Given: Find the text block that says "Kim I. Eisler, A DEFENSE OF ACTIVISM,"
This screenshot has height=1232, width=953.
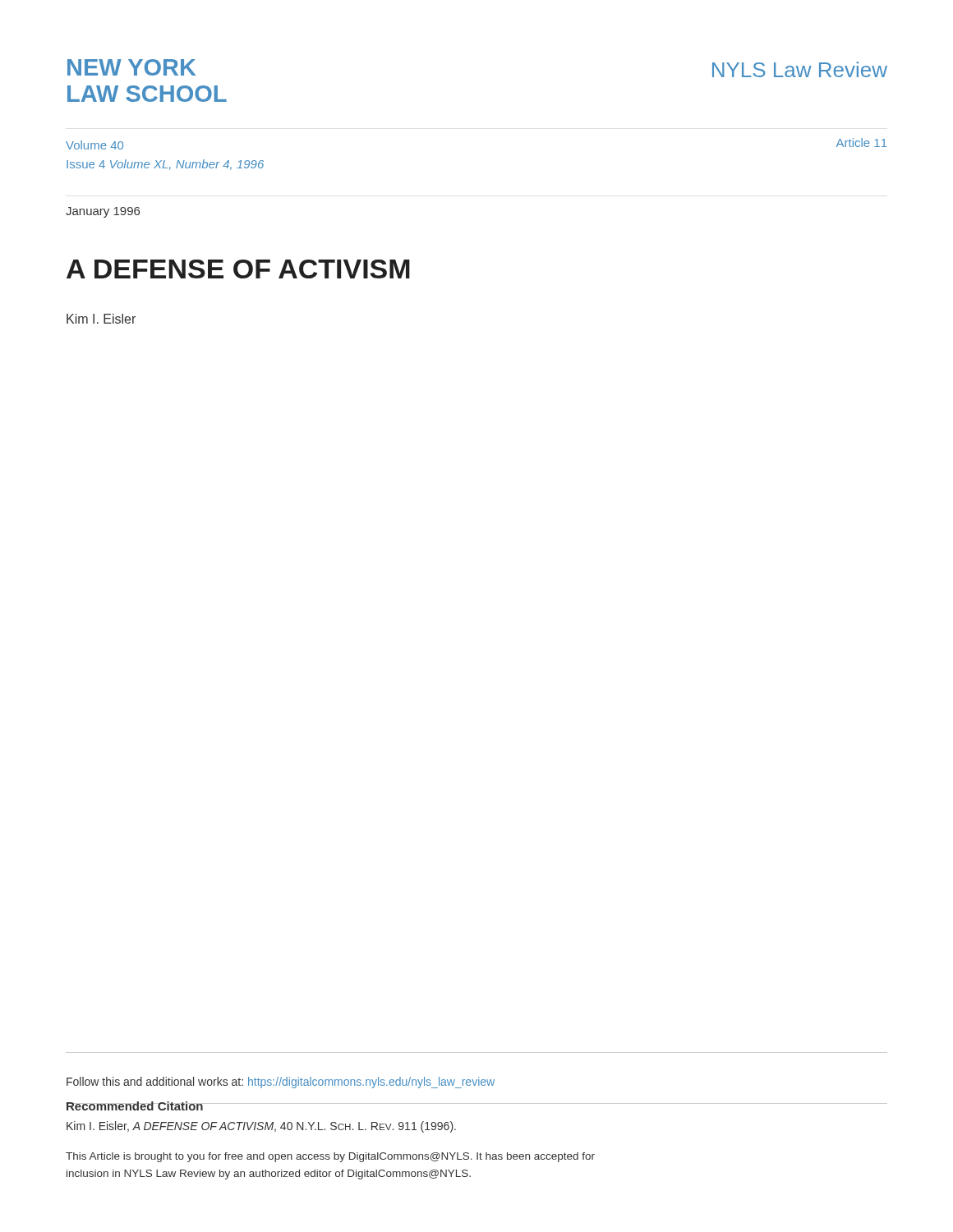Looking at the screenshot, I should tap(261, 1126).
